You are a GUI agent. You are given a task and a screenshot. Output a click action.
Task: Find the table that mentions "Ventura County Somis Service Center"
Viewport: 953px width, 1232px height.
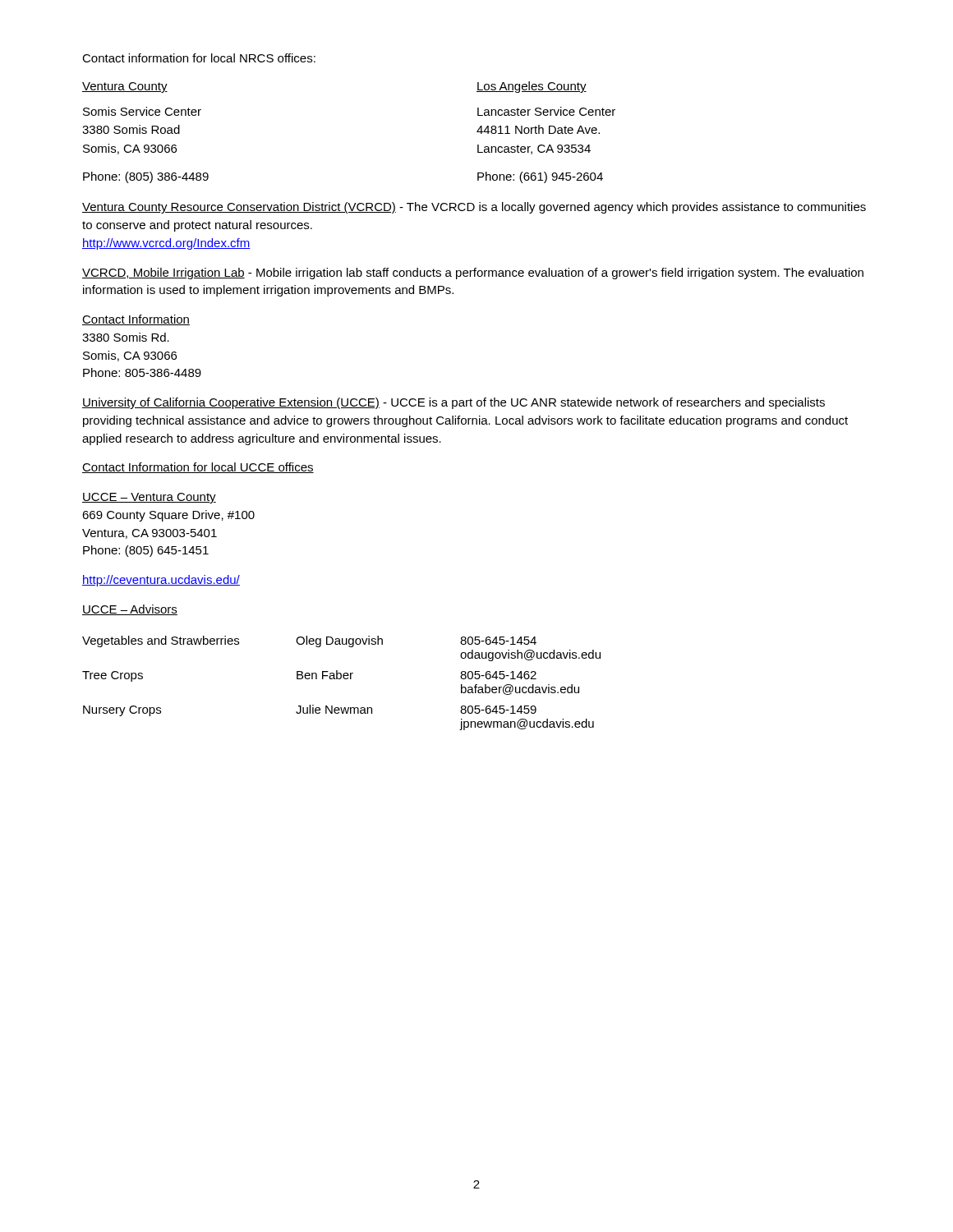(x=476, y=131)
